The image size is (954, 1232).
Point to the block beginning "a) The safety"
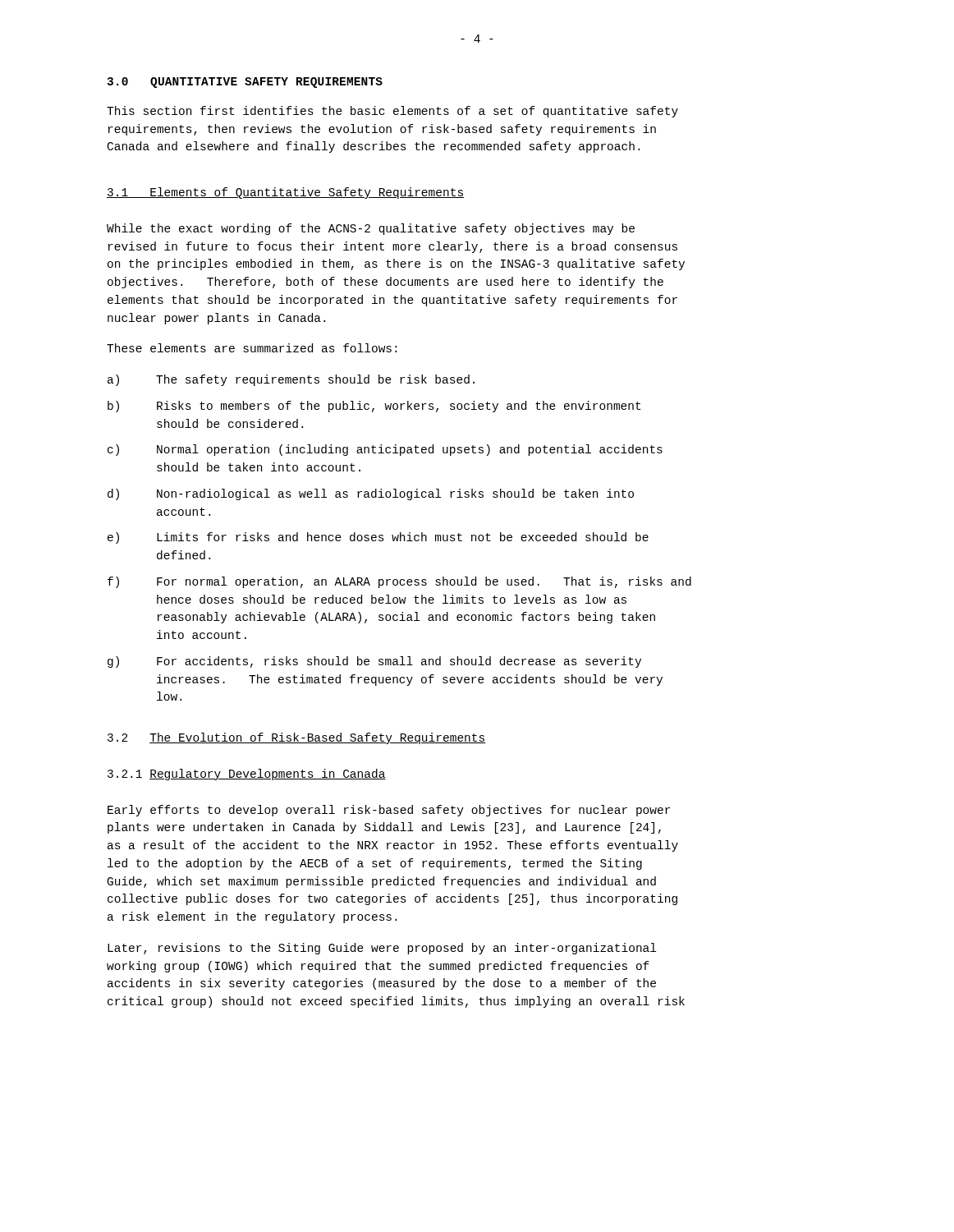click(x=485, y=381)
